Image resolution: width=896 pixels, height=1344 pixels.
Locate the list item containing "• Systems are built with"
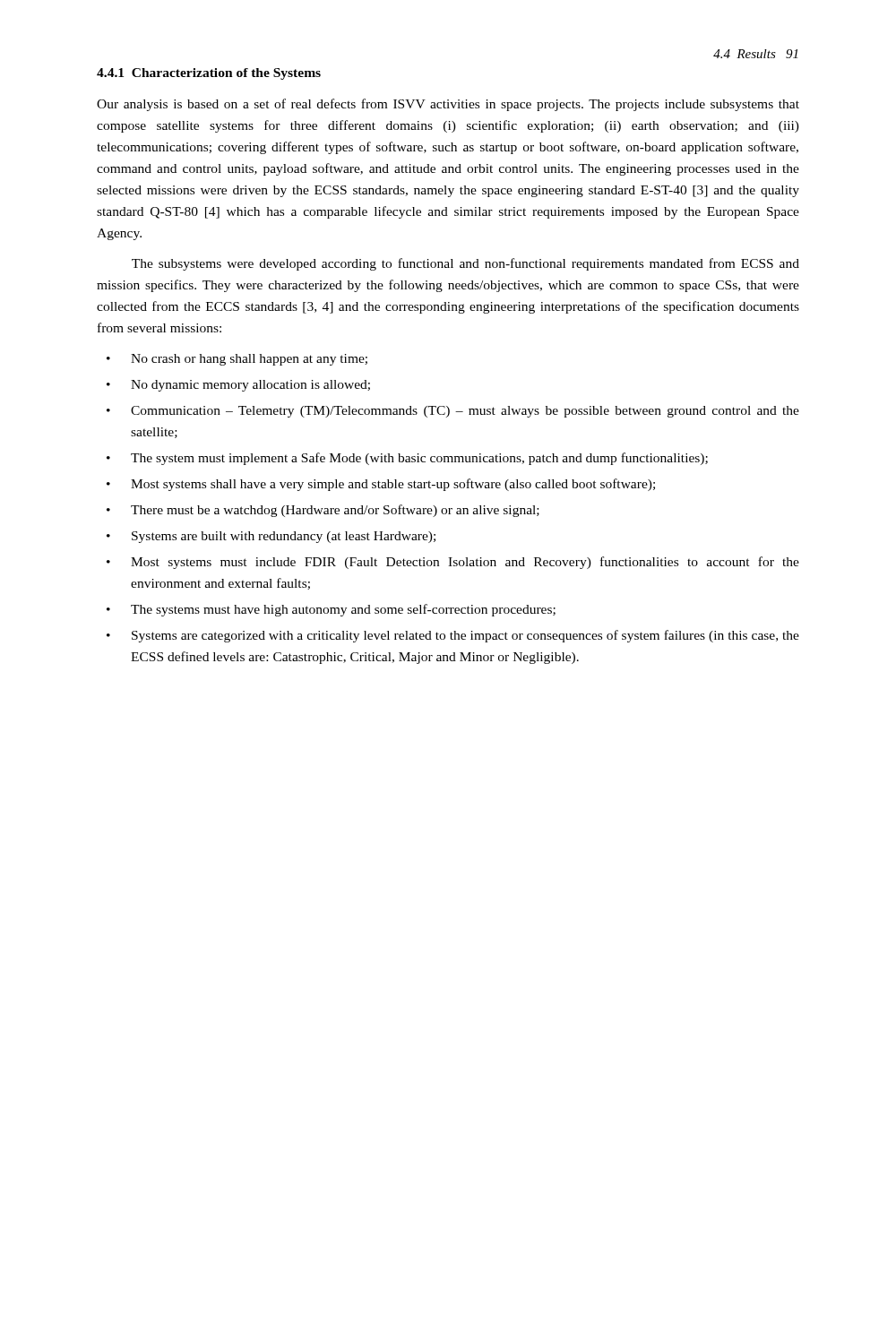(271, 537)
